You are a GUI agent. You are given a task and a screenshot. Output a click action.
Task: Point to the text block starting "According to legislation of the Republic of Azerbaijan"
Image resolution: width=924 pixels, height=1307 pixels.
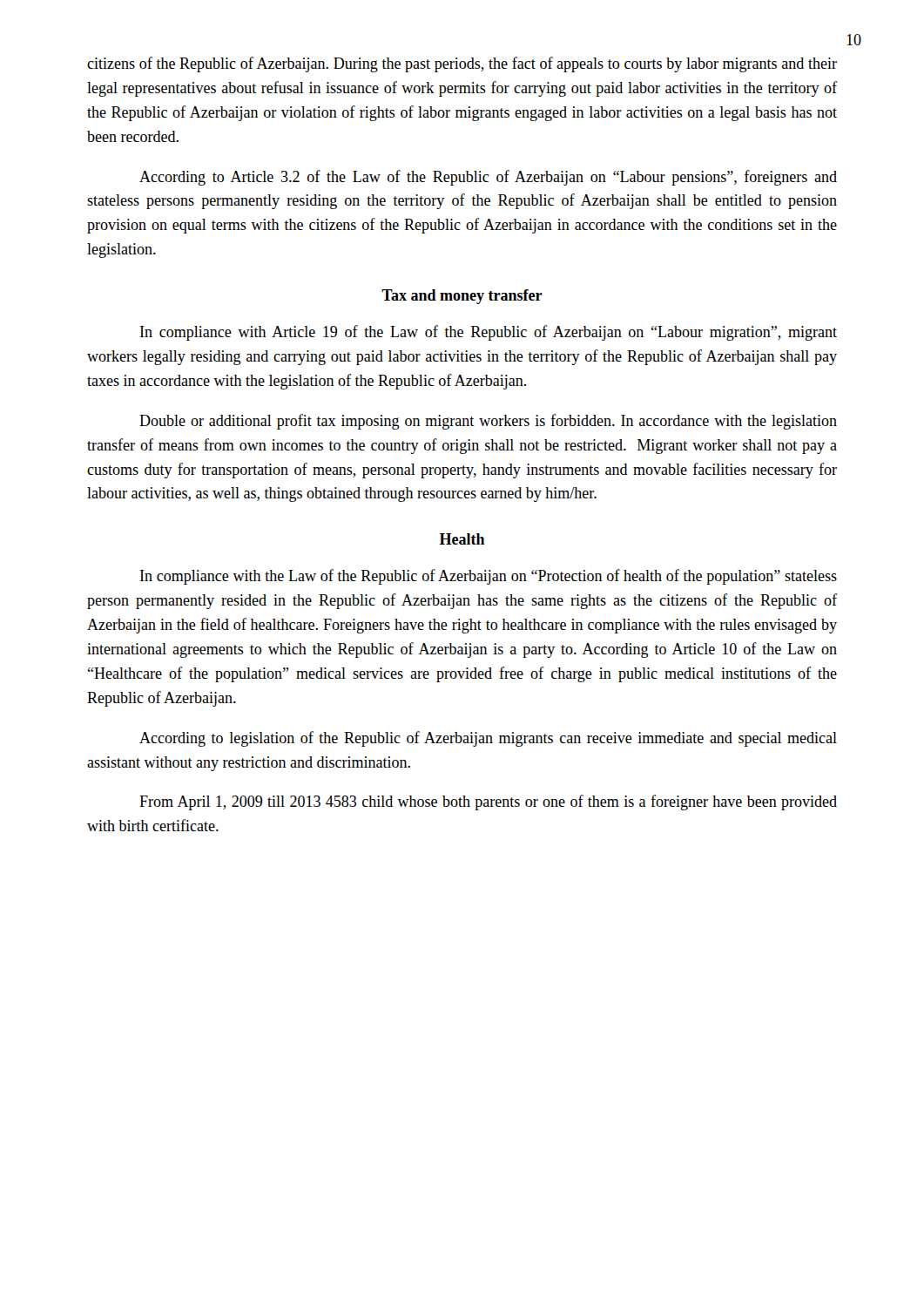(x=462, y=750)
